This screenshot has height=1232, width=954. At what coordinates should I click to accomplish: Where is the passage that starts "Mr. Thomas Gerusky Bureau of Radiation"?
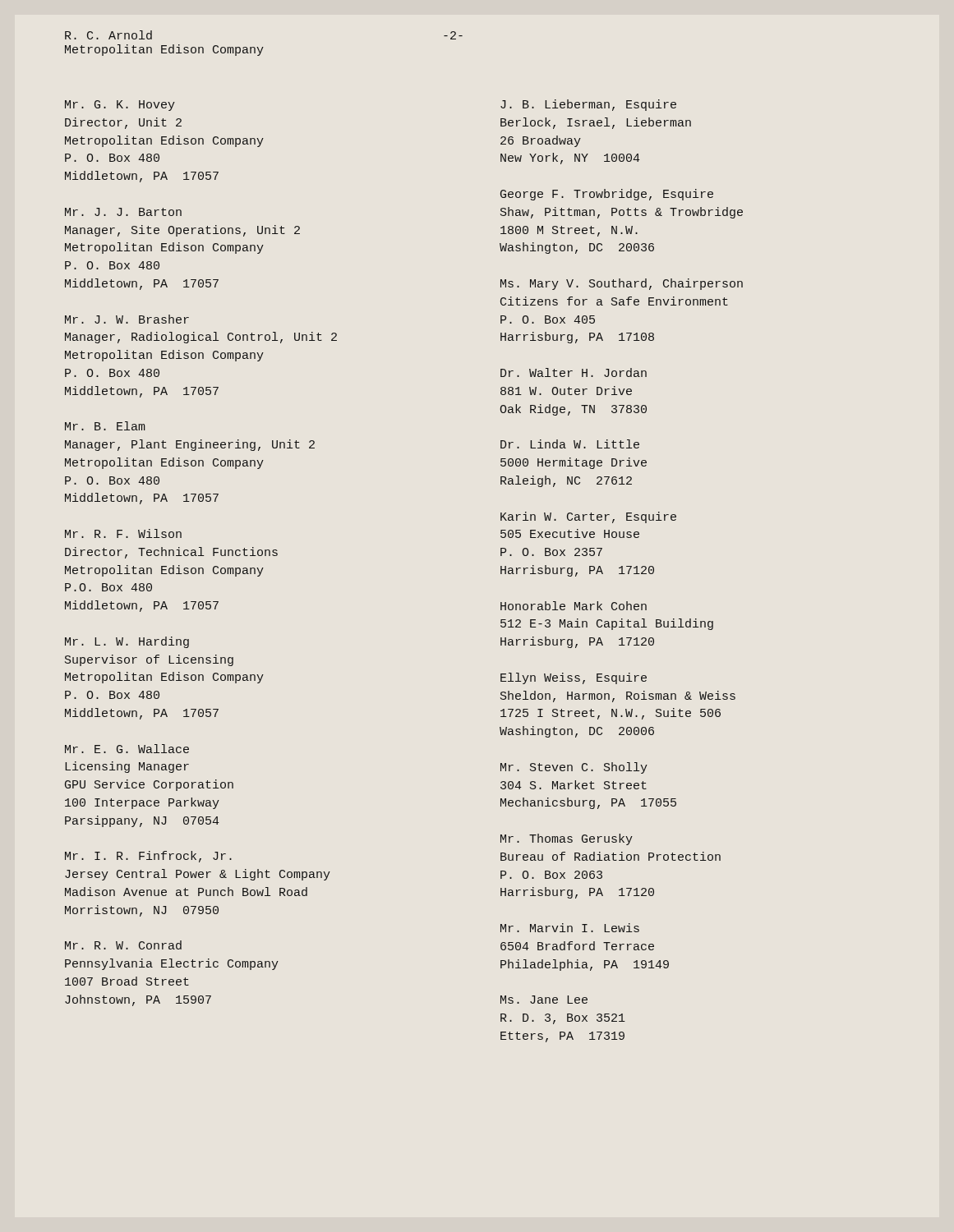click(x=611, y=867)
